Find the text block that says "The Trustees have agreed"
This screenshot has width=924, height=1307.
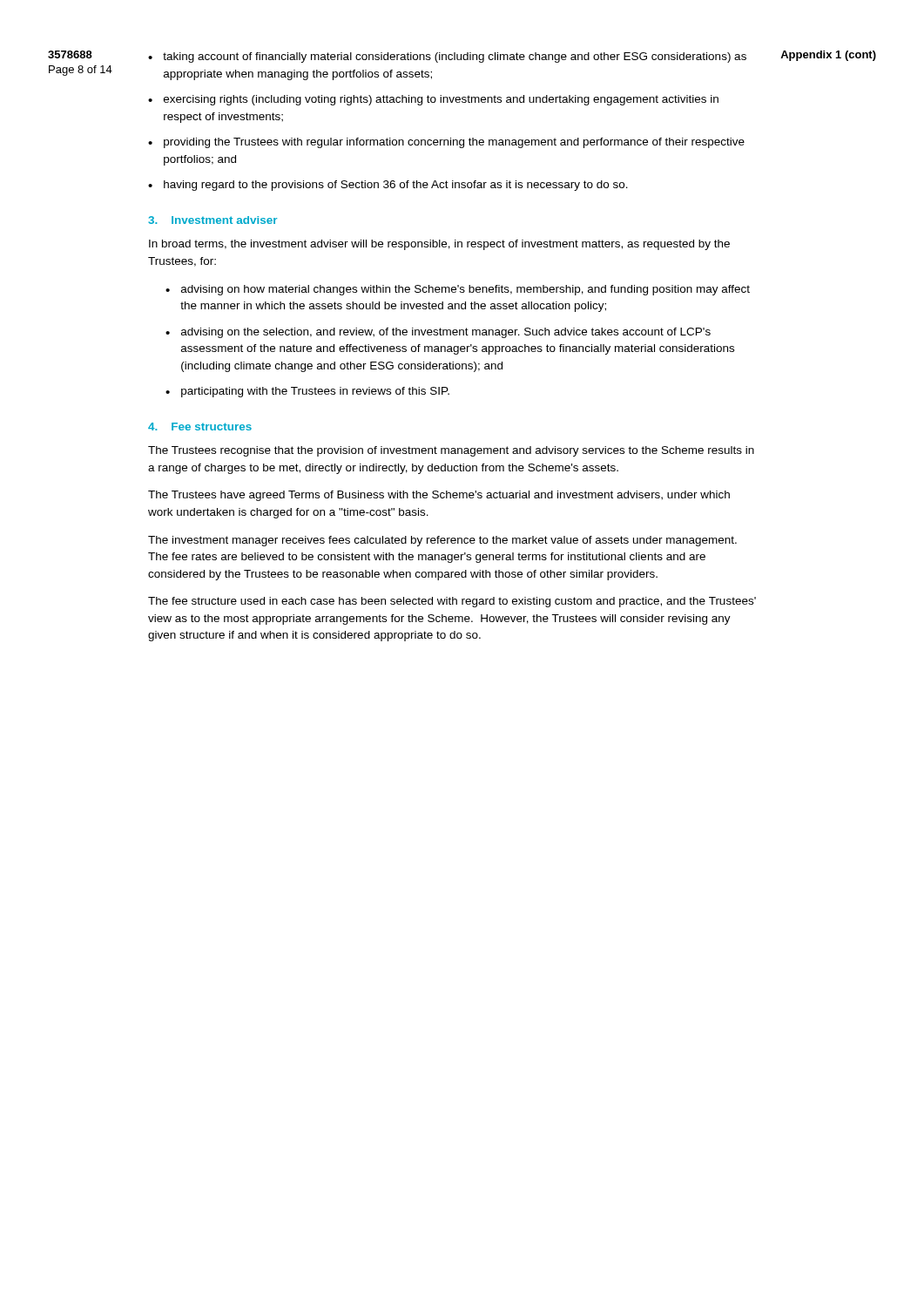439,503
